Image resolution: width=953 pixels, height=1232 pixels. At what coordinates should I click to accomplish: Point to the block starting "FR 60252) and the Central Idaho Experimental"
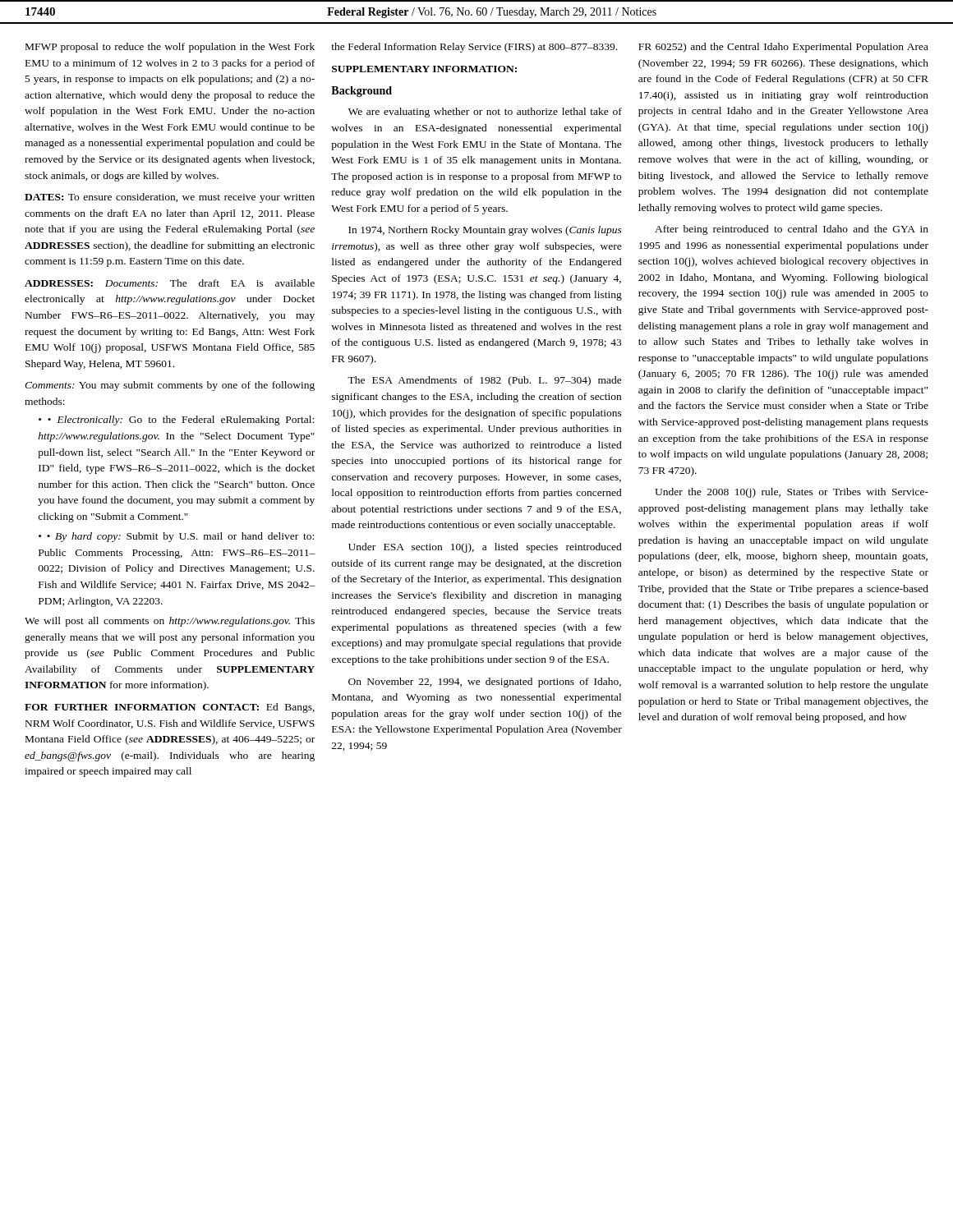[783, 127]
